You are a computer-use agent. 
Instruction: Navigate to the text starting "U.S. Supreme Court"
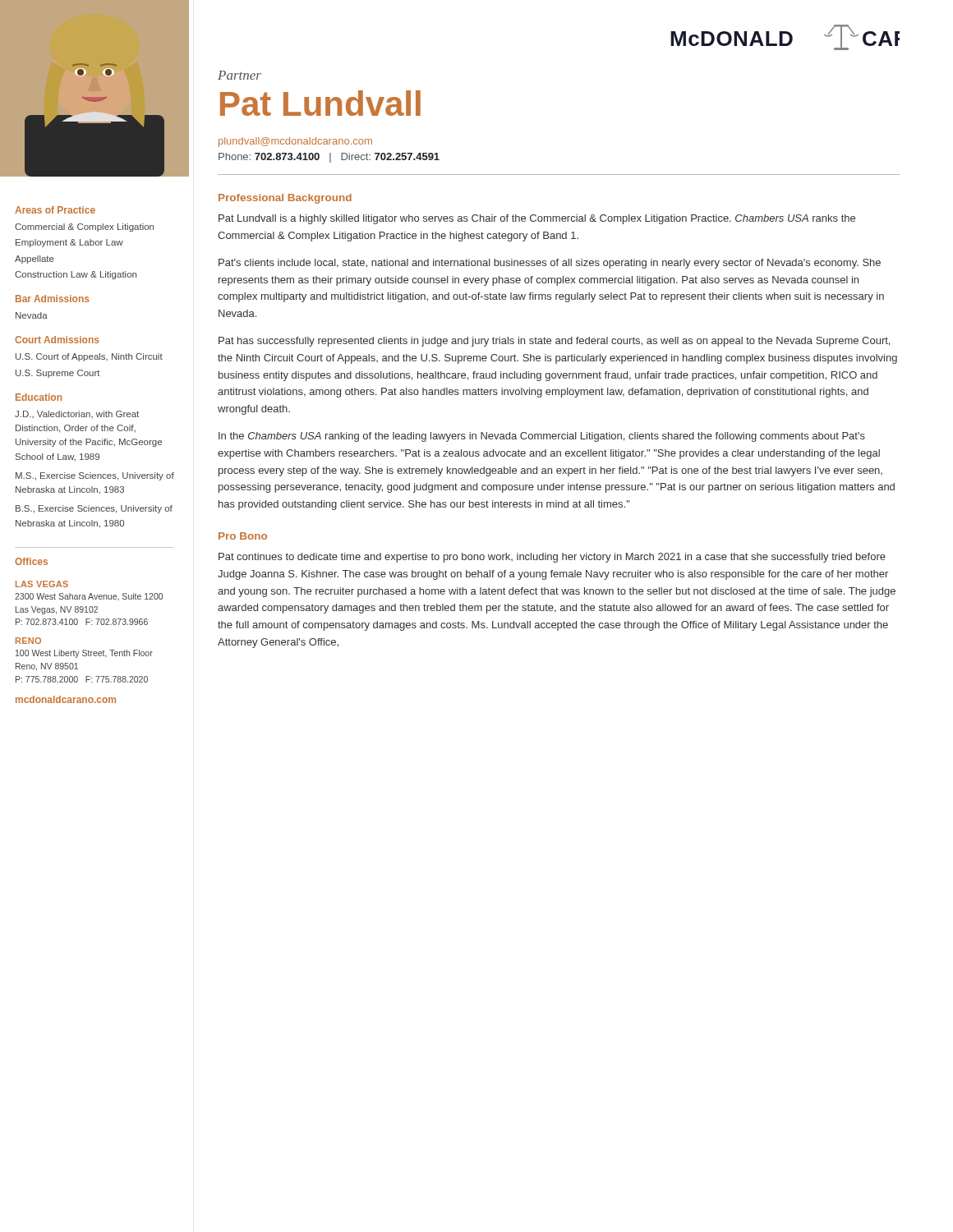tap(57, 372)
